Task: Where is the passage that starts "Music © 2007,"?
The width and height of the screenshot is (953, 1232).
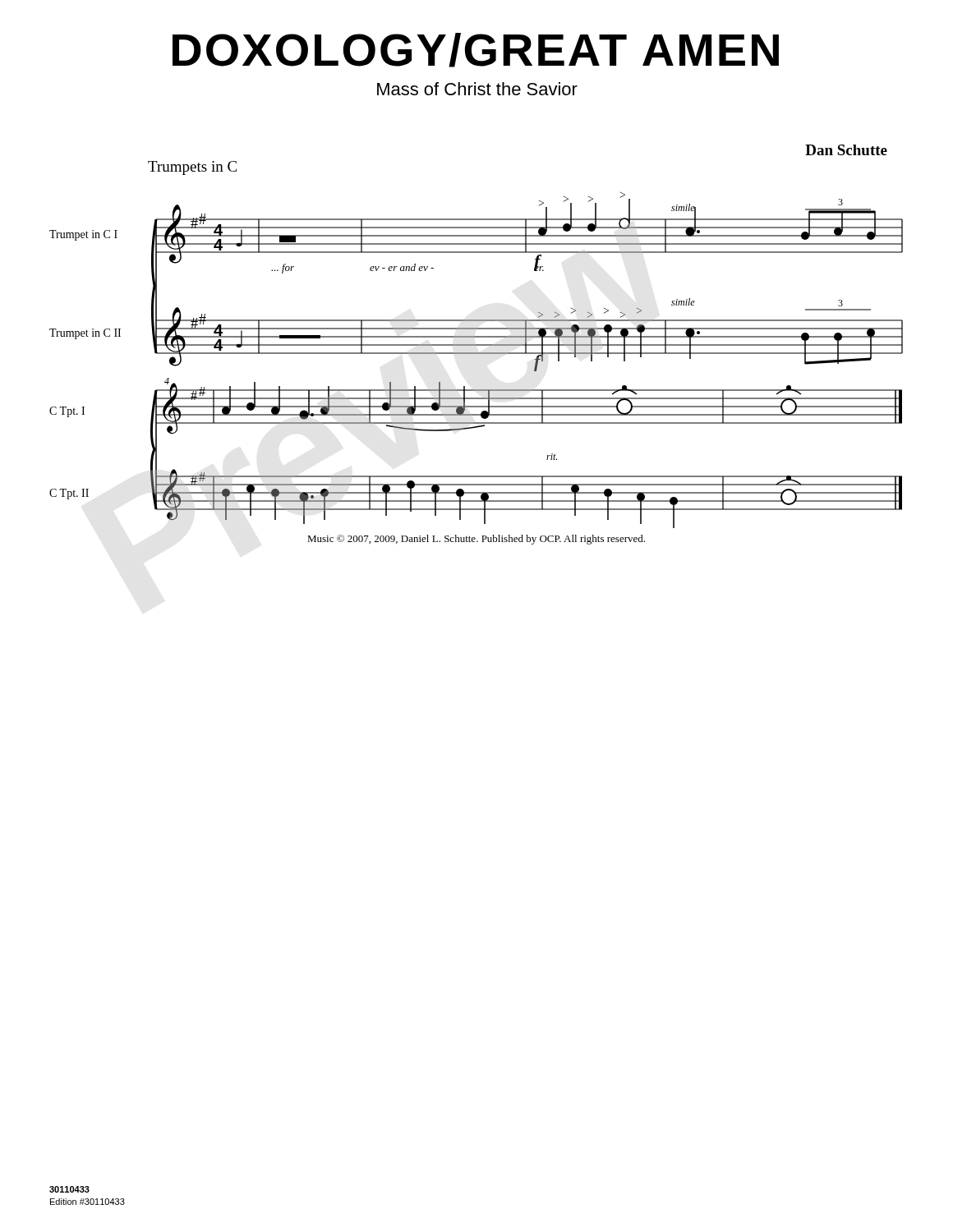Action: [476, 538]
